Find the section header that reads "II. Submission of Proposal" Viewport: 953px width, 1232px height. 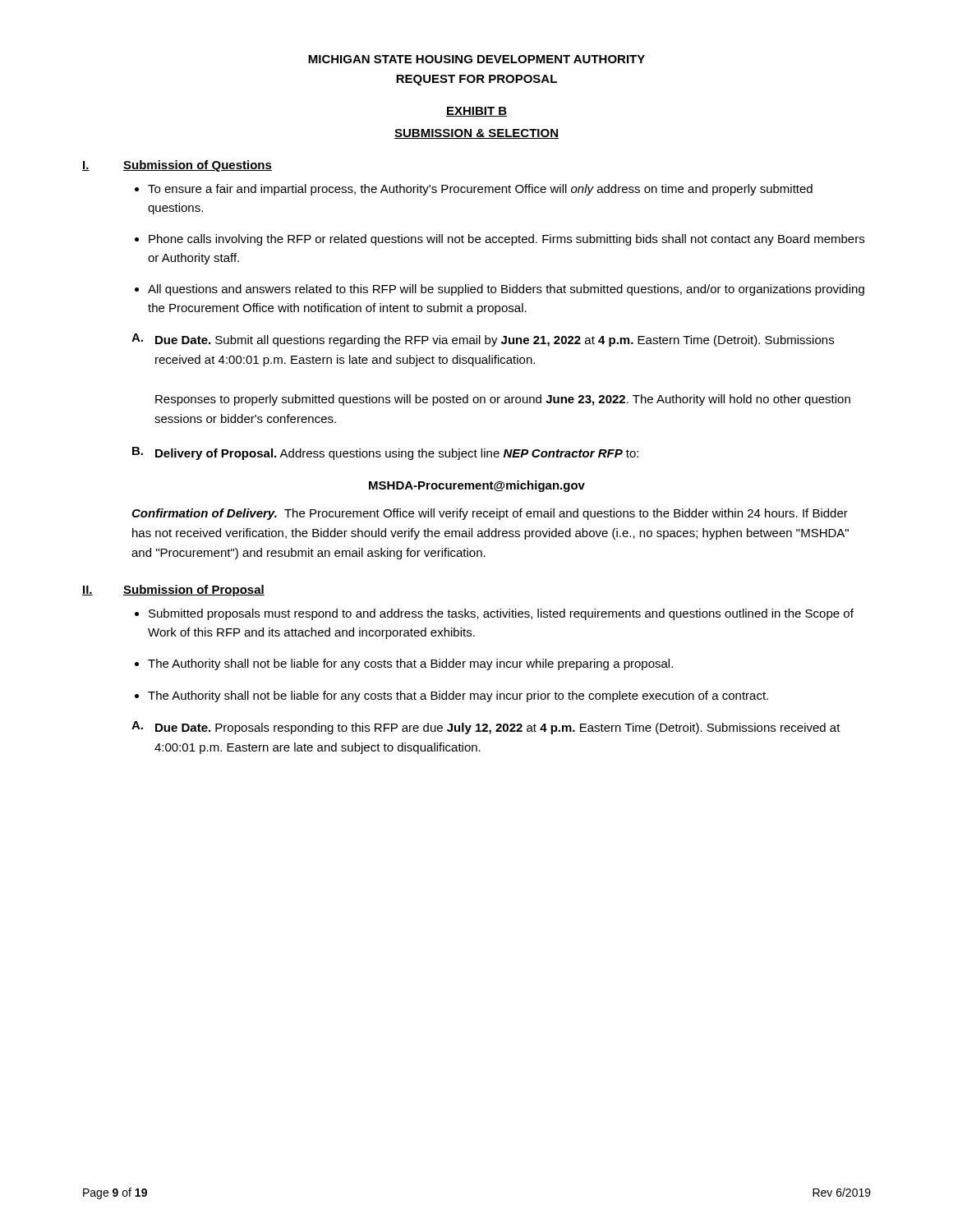coord(173,589)
